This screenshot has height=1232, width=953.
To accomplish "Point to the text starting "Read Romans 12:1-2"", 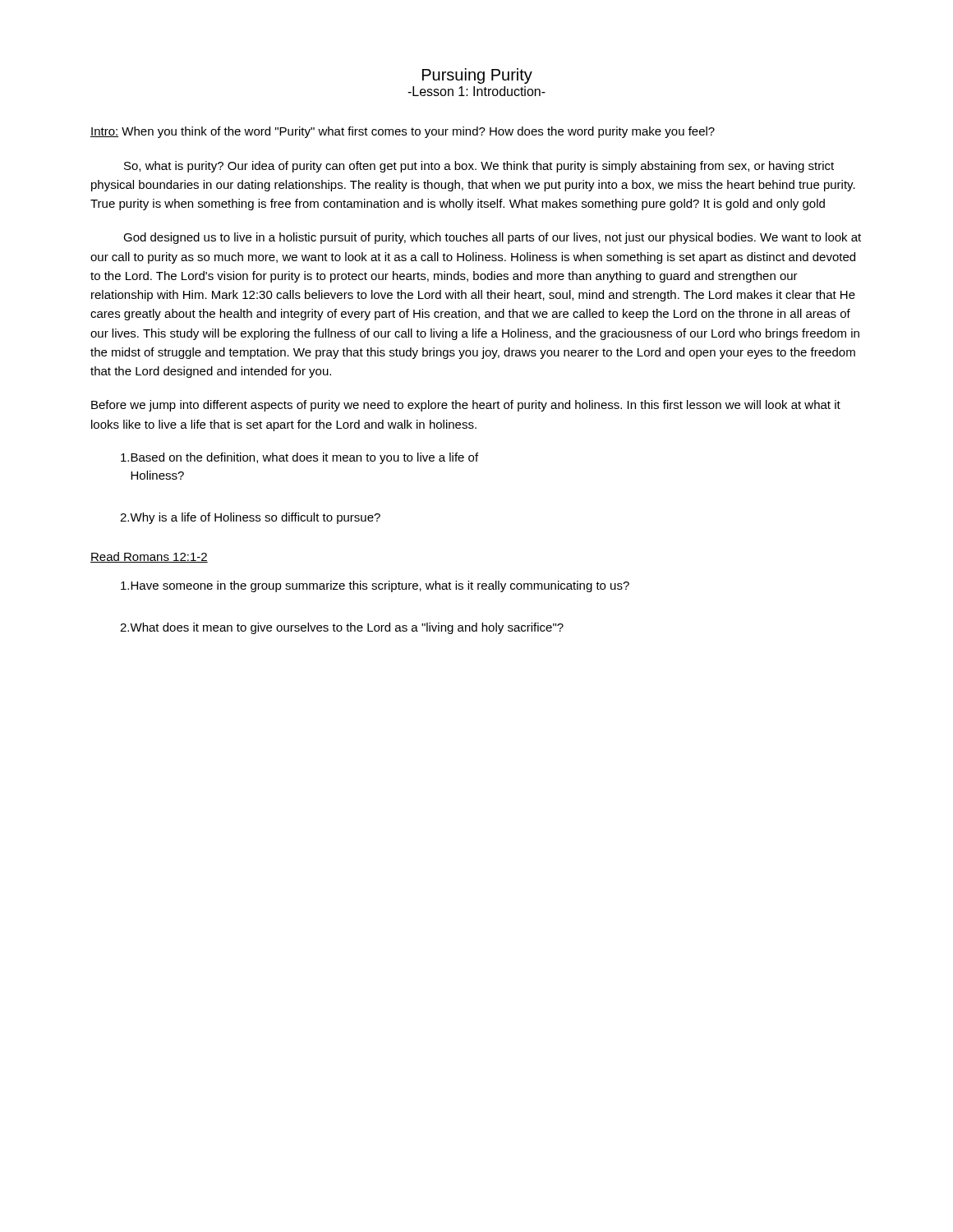I will pos(149,557).
